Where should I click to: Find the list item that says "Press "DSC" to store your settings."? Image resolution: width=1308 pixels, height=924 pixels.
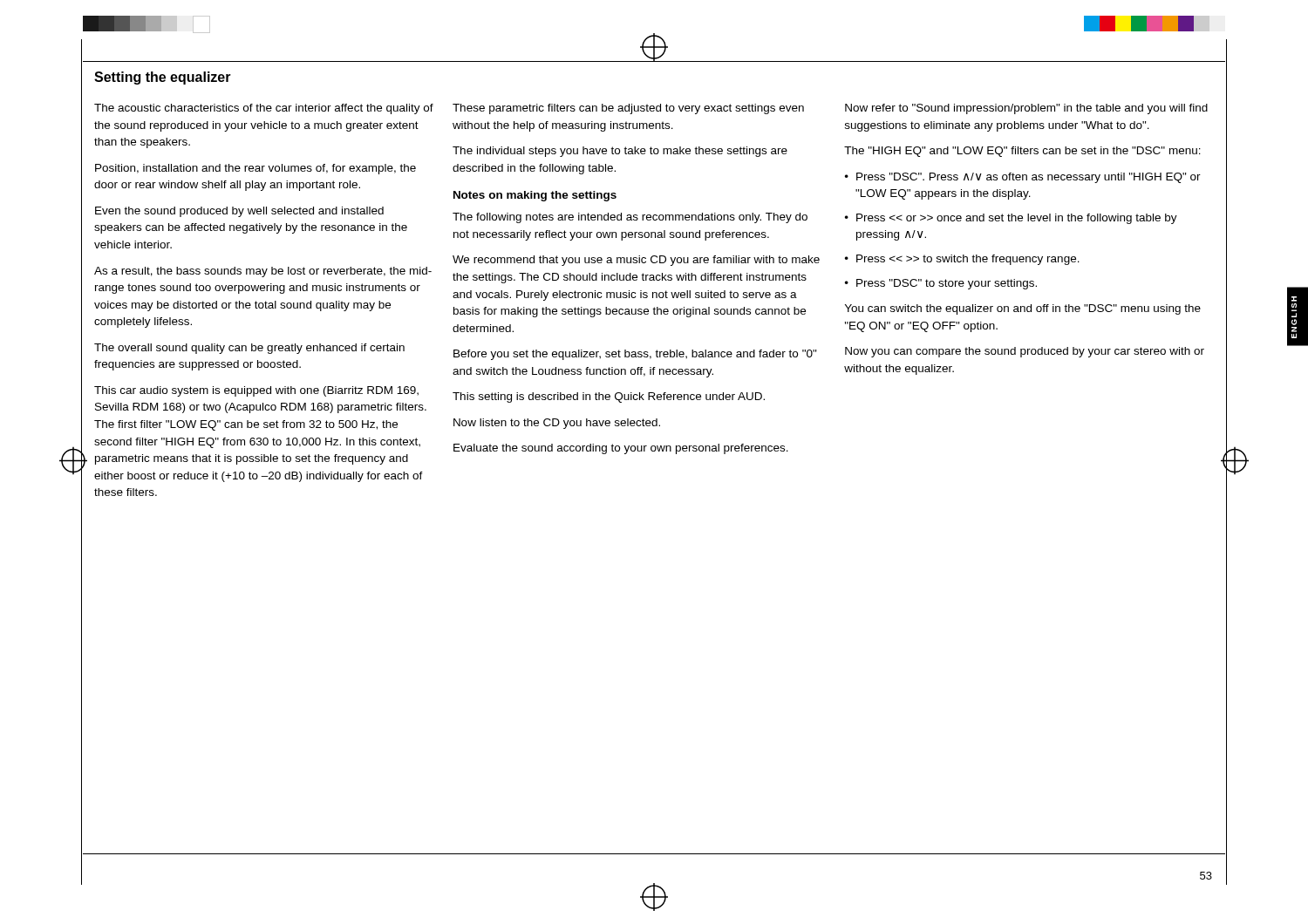(947, 282)
